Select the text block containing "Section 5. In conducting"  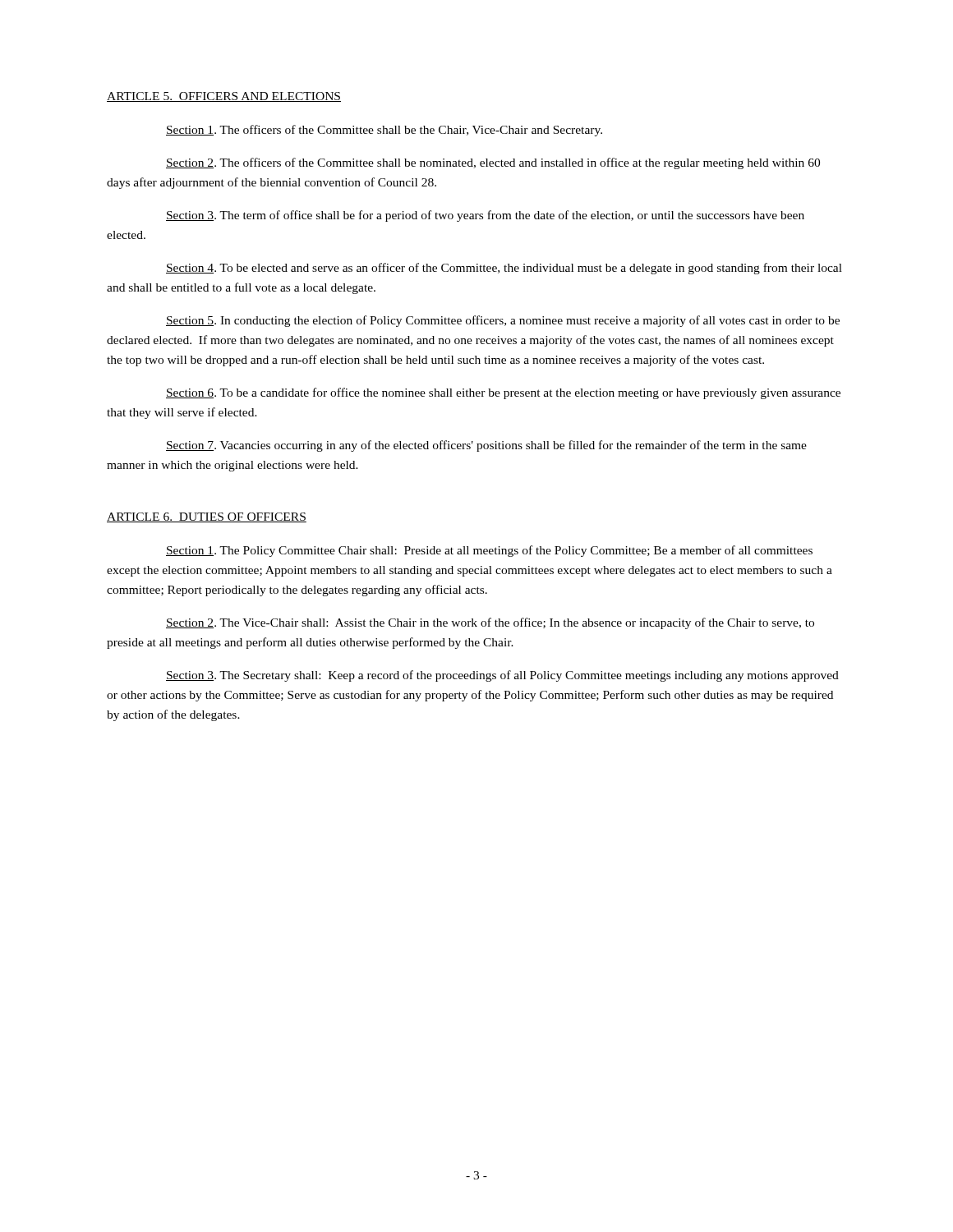click(473, 340)
